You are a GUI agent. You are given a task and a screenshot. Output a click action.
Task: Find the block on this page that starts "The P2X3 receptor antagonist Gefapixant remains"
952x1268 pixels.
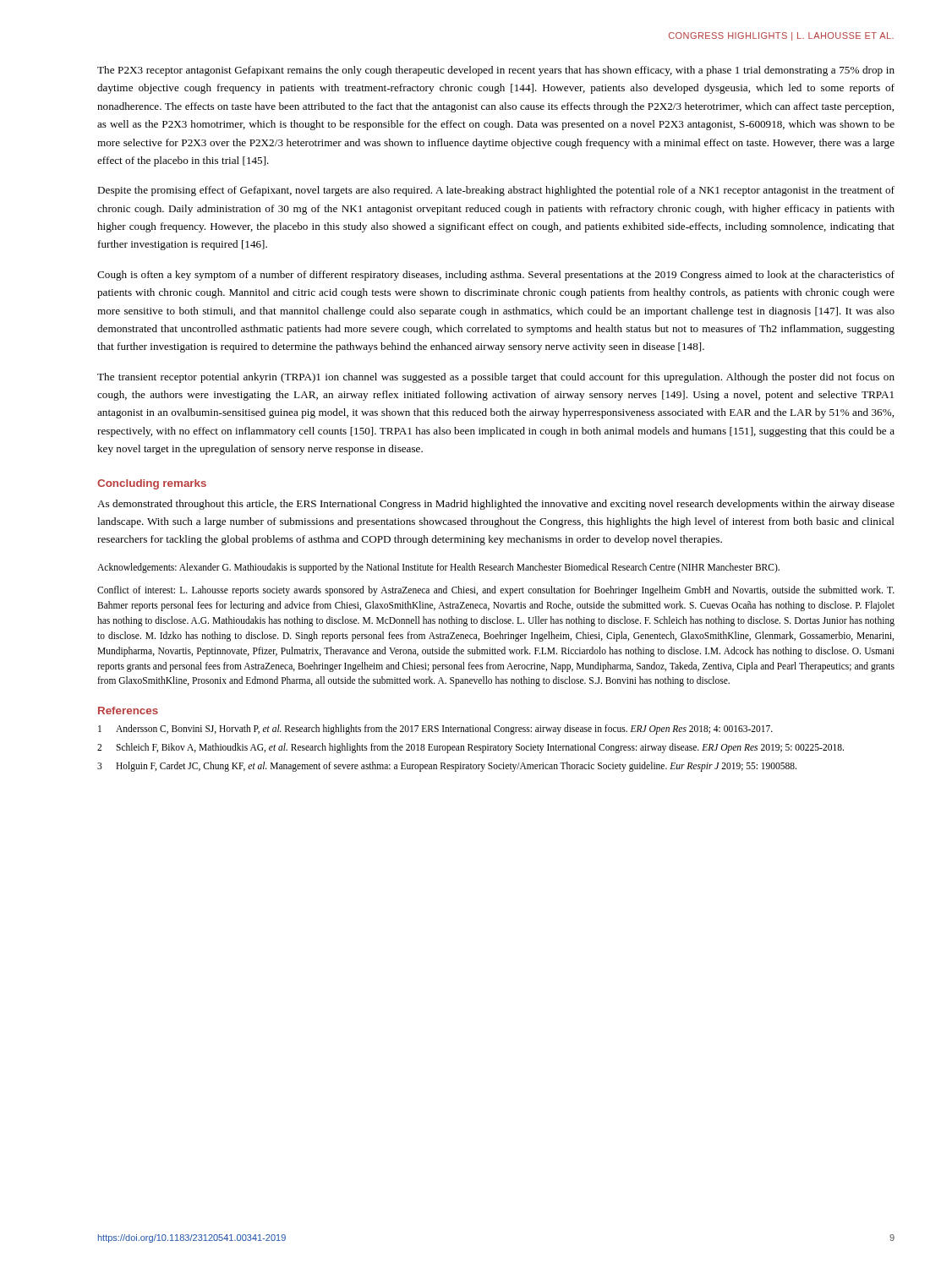point(496,115)
